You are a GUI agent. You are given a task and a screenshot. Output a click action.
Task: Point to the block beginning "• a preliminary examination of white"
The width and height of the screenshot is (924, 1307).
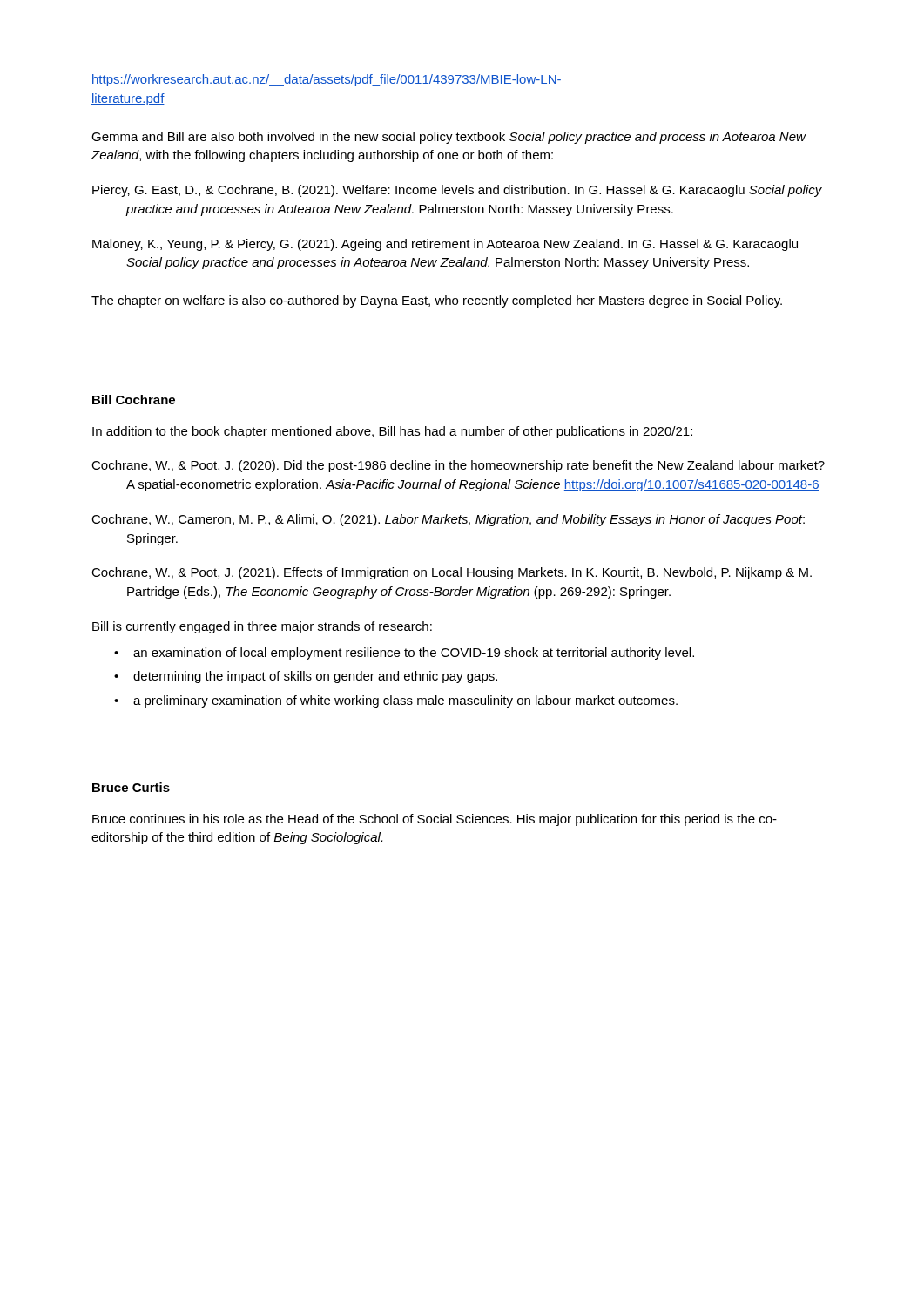(x=396, y=700)
